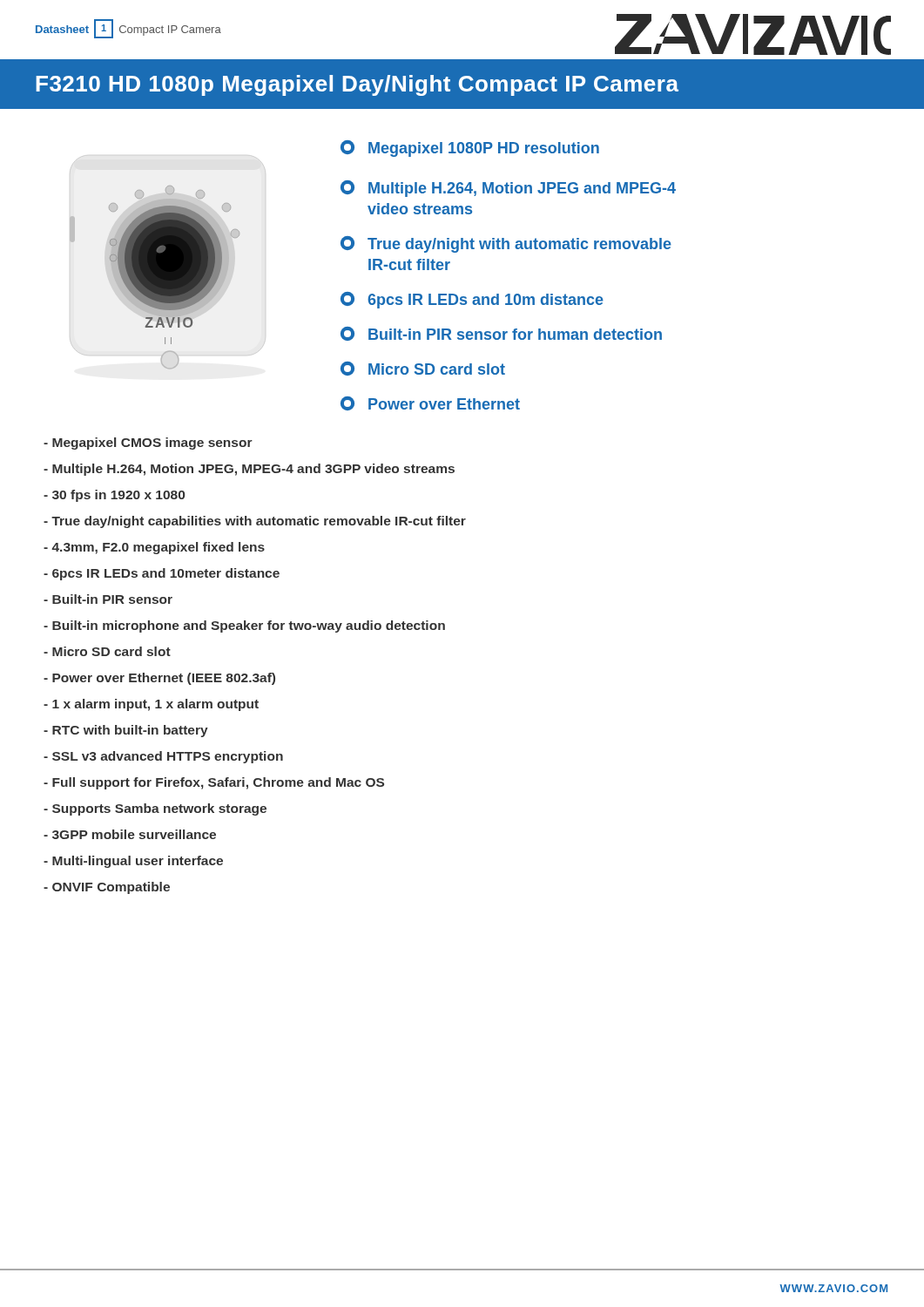Viewport: 924px width, 1307px height.
Task: Find the block on this page that starts "Built-in microphone and"
Action: 245,625
